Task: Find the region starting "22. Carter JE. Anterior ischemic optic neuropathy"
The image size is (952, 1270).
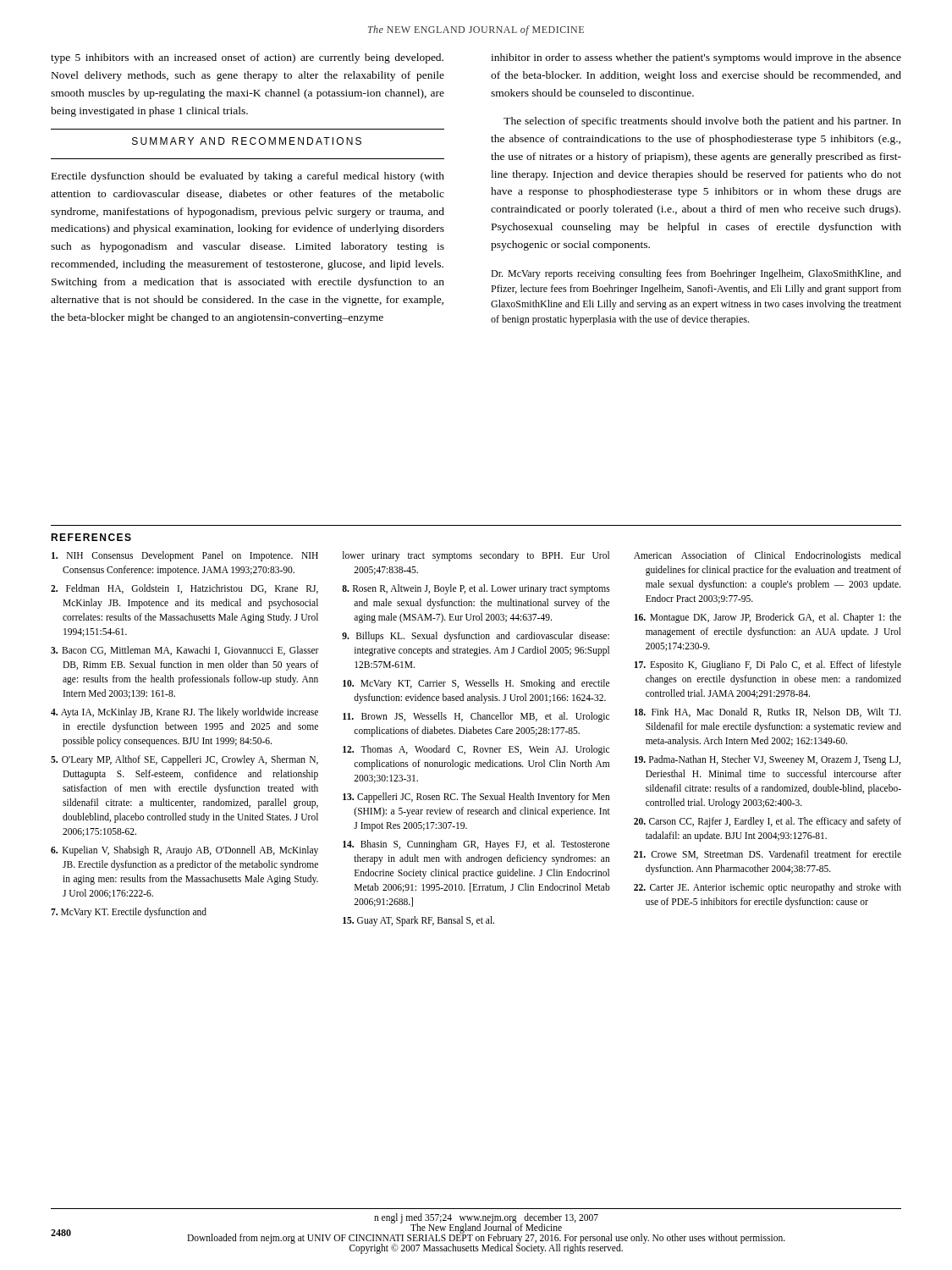Action: pyautogui.click(x=767, y=895)
